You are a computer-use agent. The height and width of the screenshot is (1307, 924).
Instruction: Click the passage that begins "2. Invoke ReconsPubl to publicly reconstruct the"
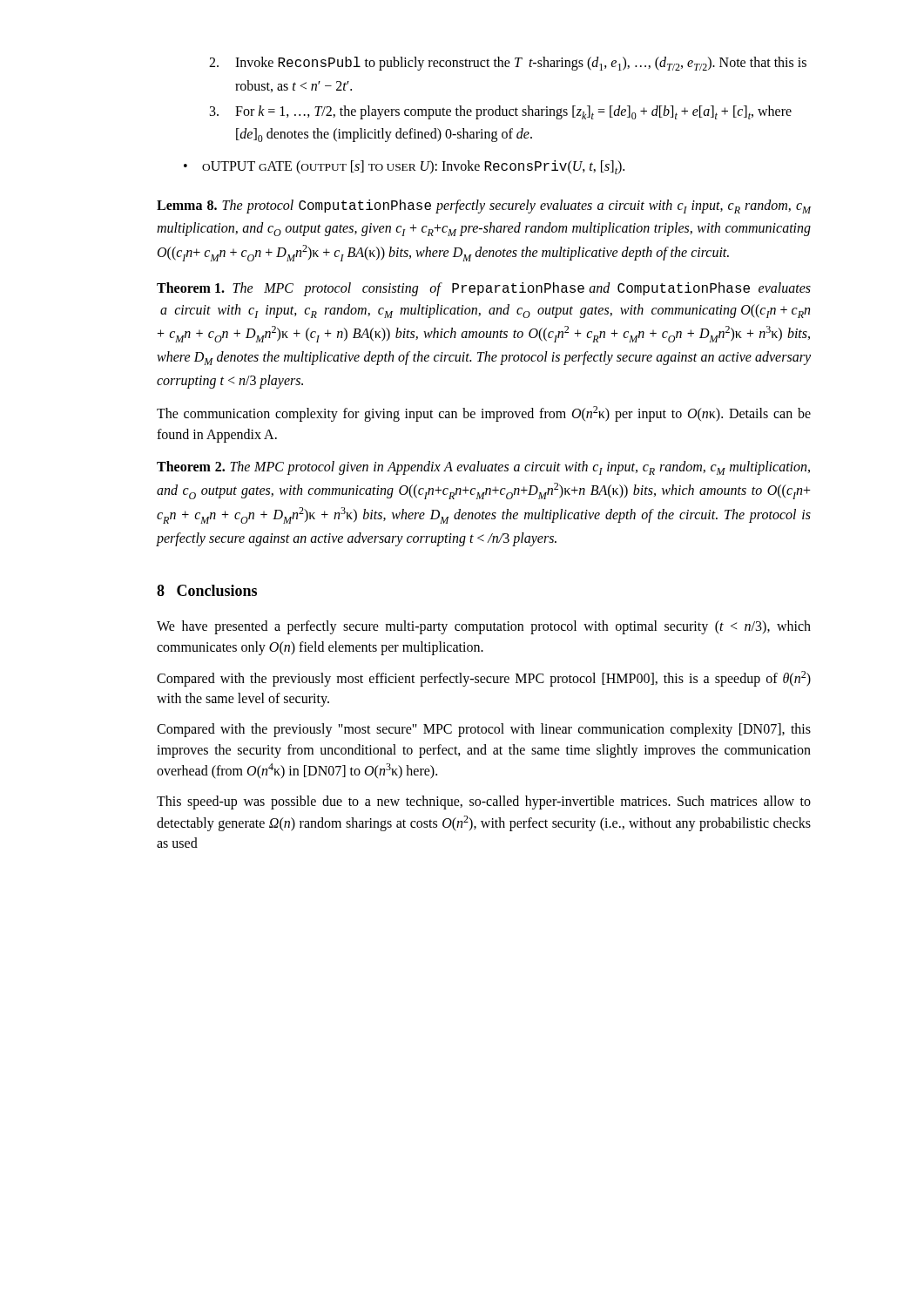click(510, 74)
